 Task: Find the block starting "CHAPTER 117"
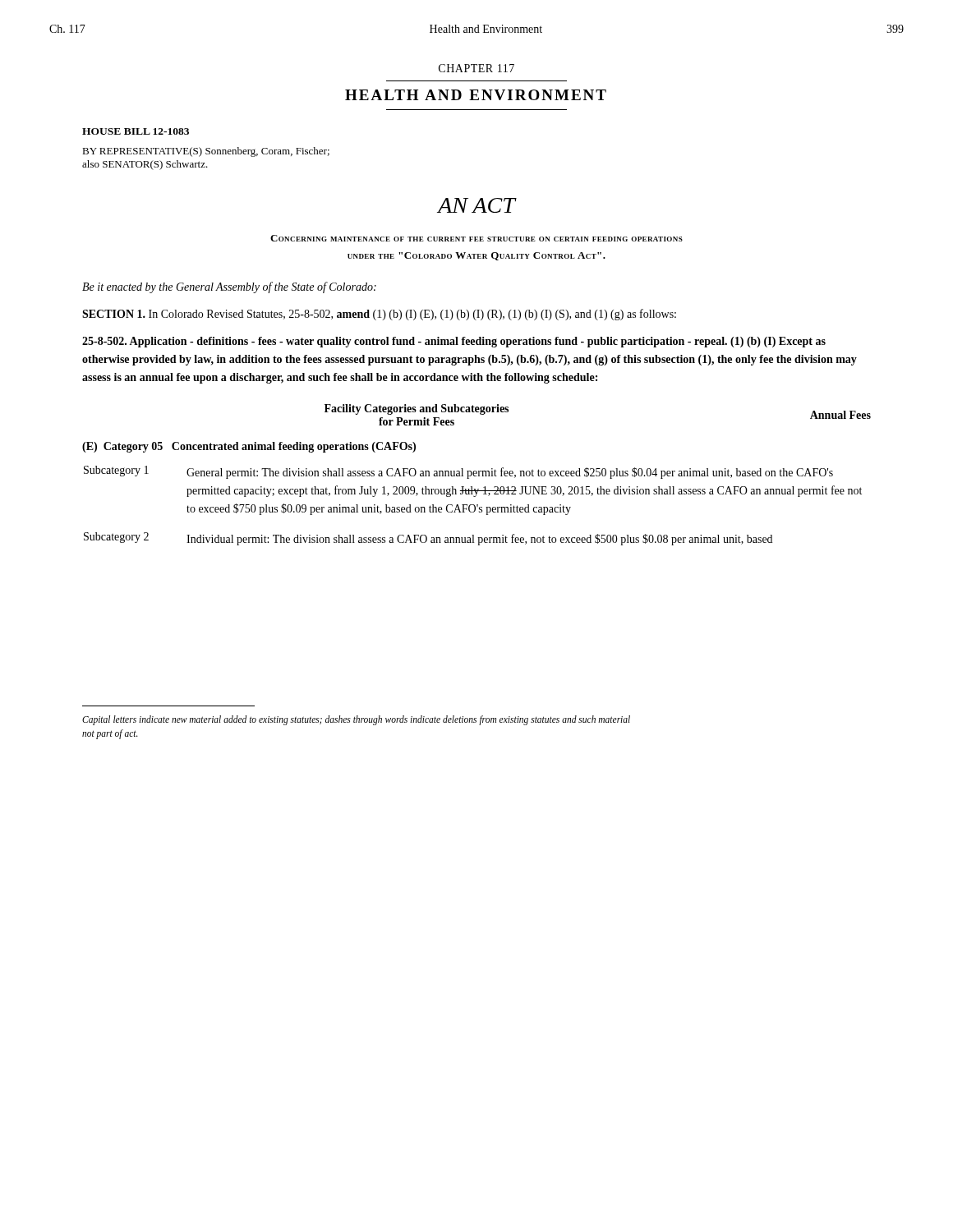pyautogui.click(x=476, y=69)
